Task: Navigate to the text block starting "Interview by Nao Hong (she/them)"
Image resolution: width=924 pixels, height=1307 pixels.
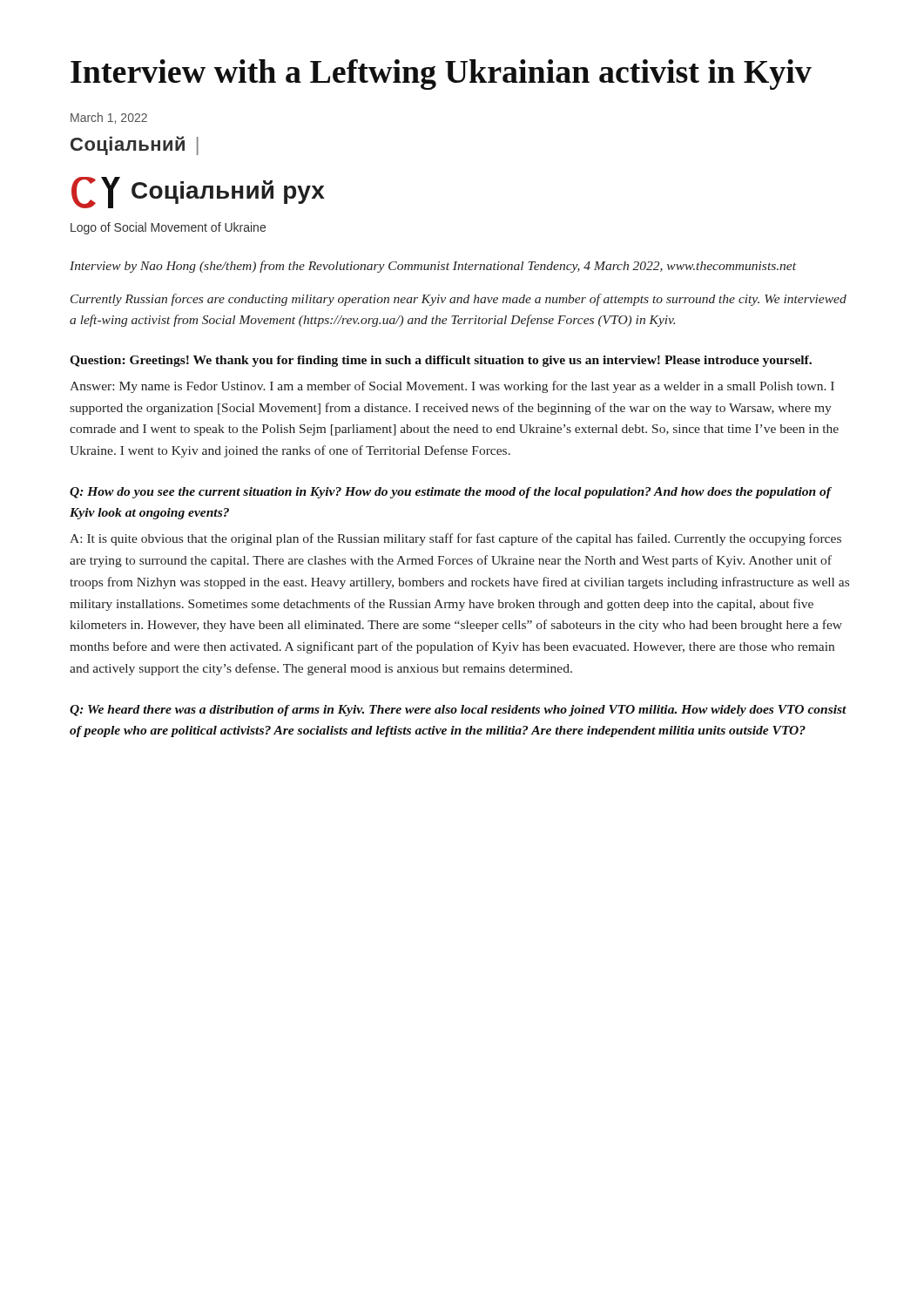Action: click(x=433, y=265)
